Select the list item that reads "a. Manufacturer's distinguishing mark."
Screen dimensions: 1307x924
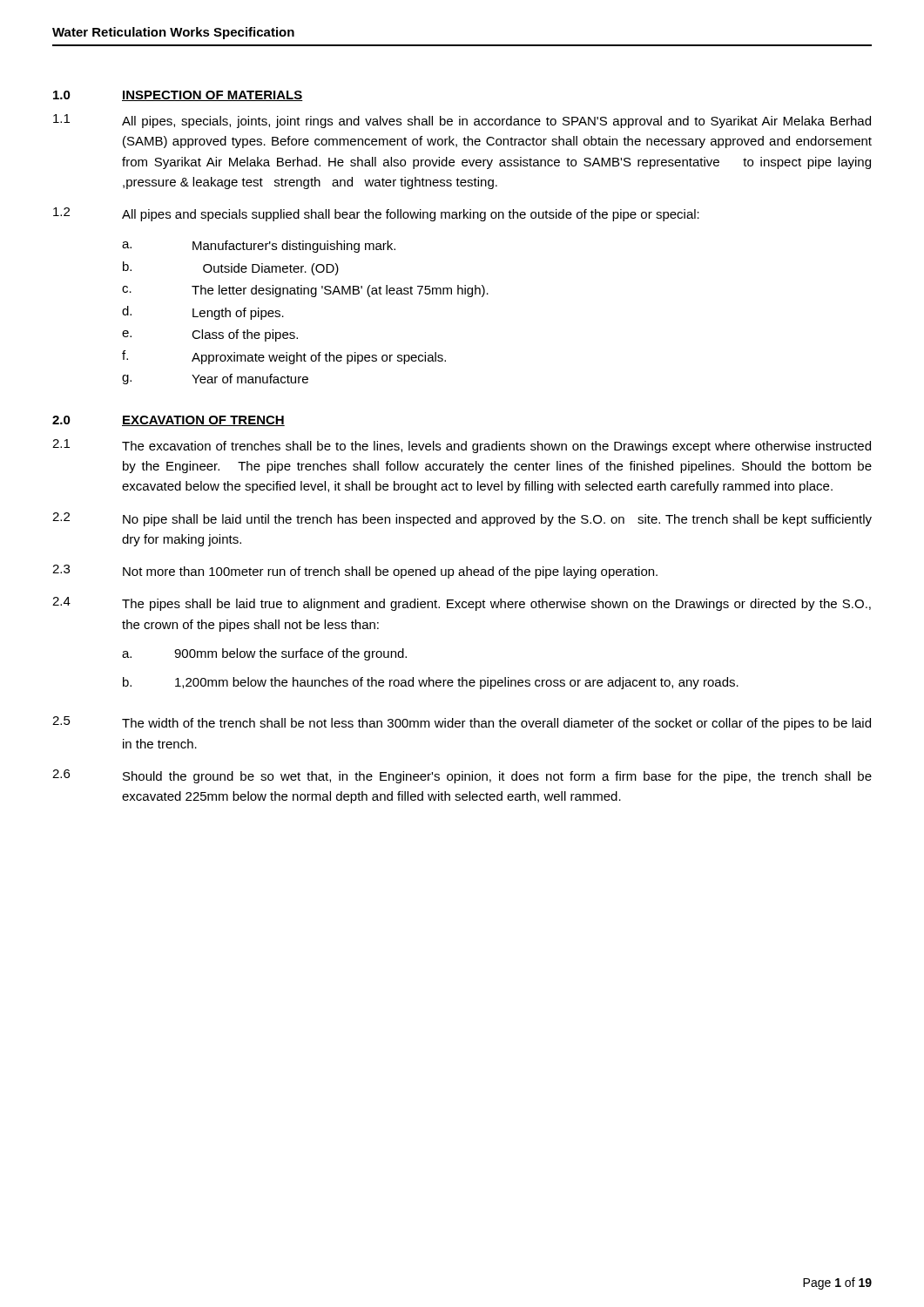[x=259, y=247]
